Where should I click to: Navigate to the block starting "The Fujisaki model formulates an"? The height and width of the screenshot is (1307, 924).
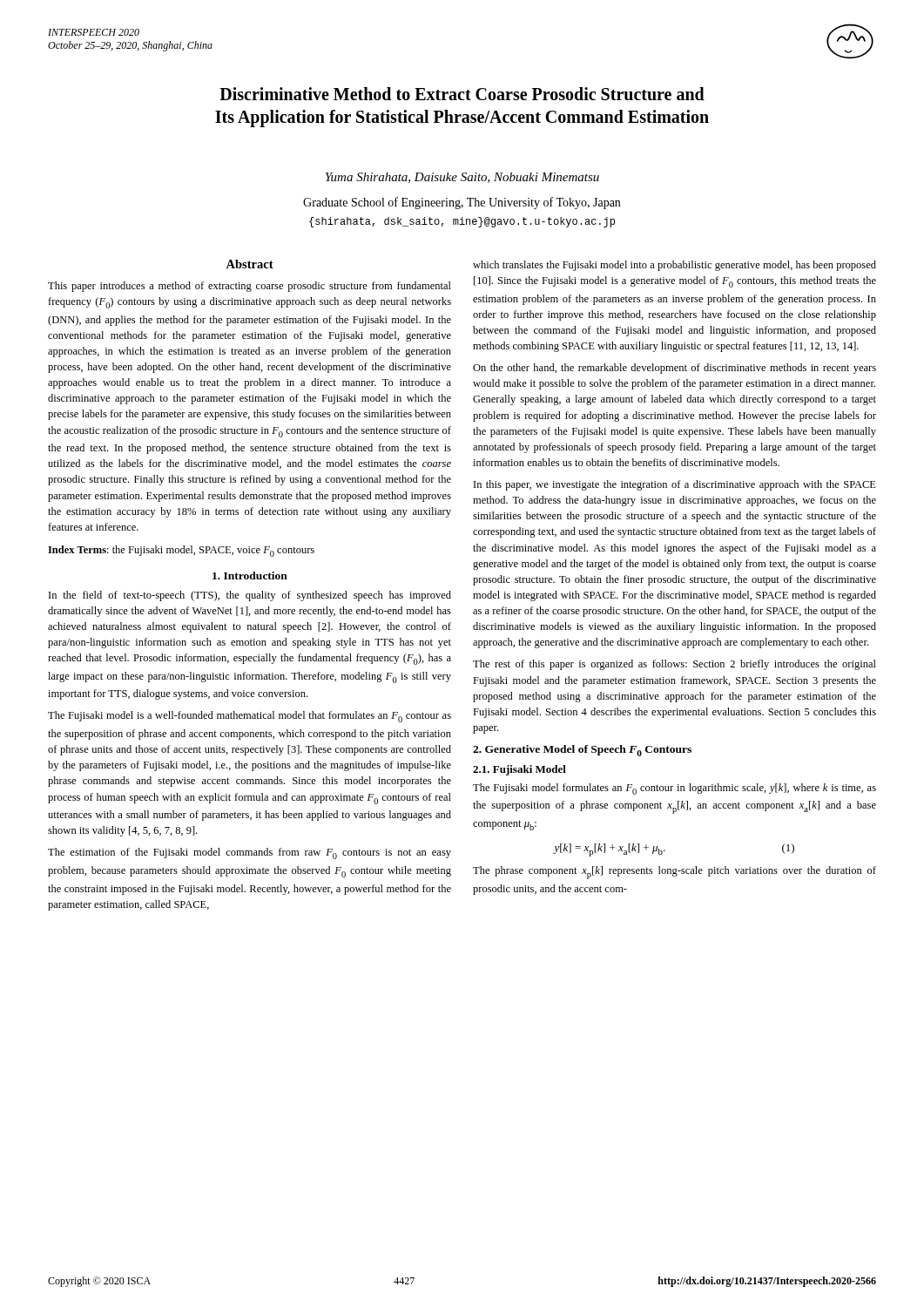click(x=675, y=807)
